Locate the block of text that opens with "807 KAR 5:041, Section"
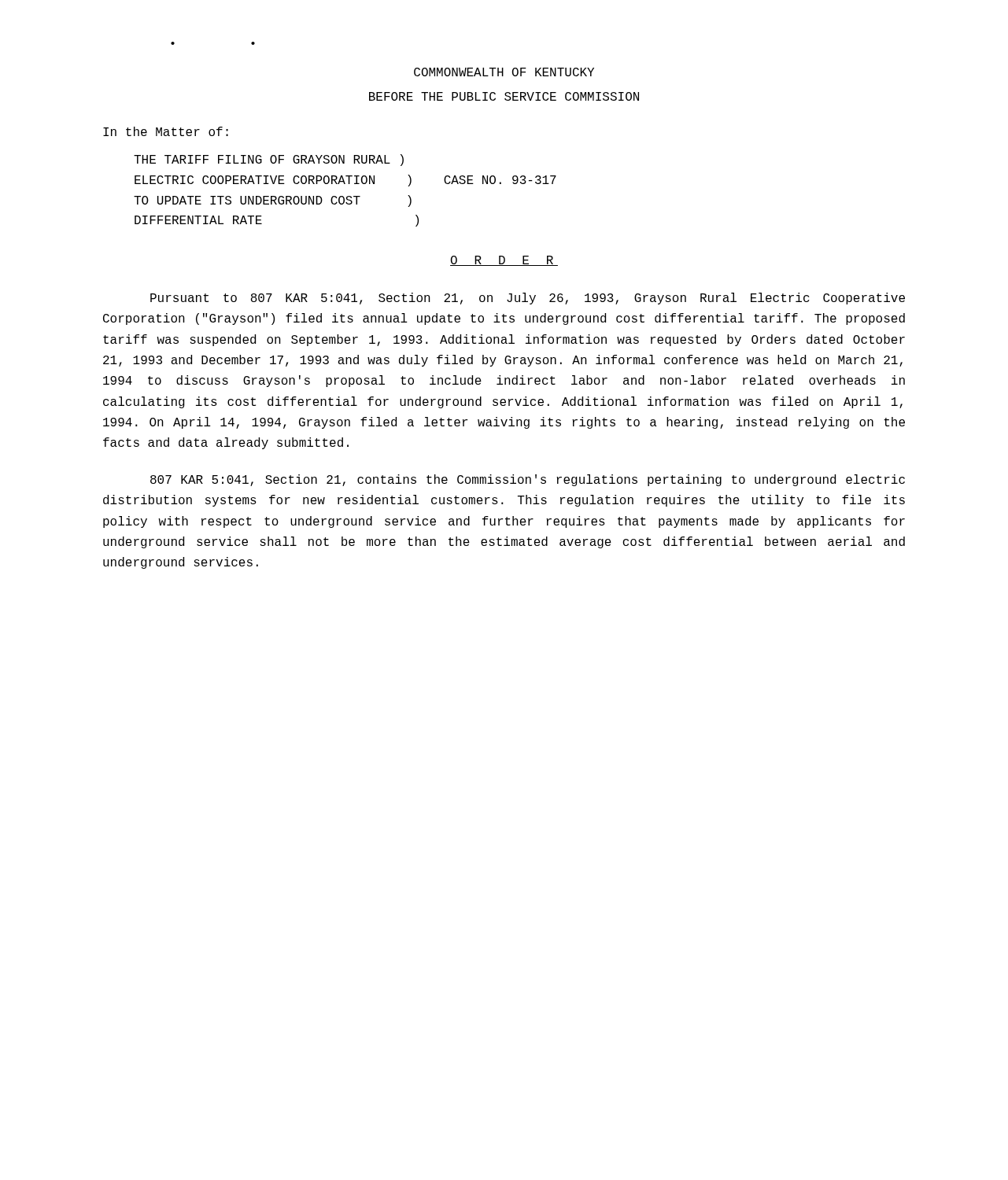This screenshot has width=1008, height=1180. click(504, 522)
